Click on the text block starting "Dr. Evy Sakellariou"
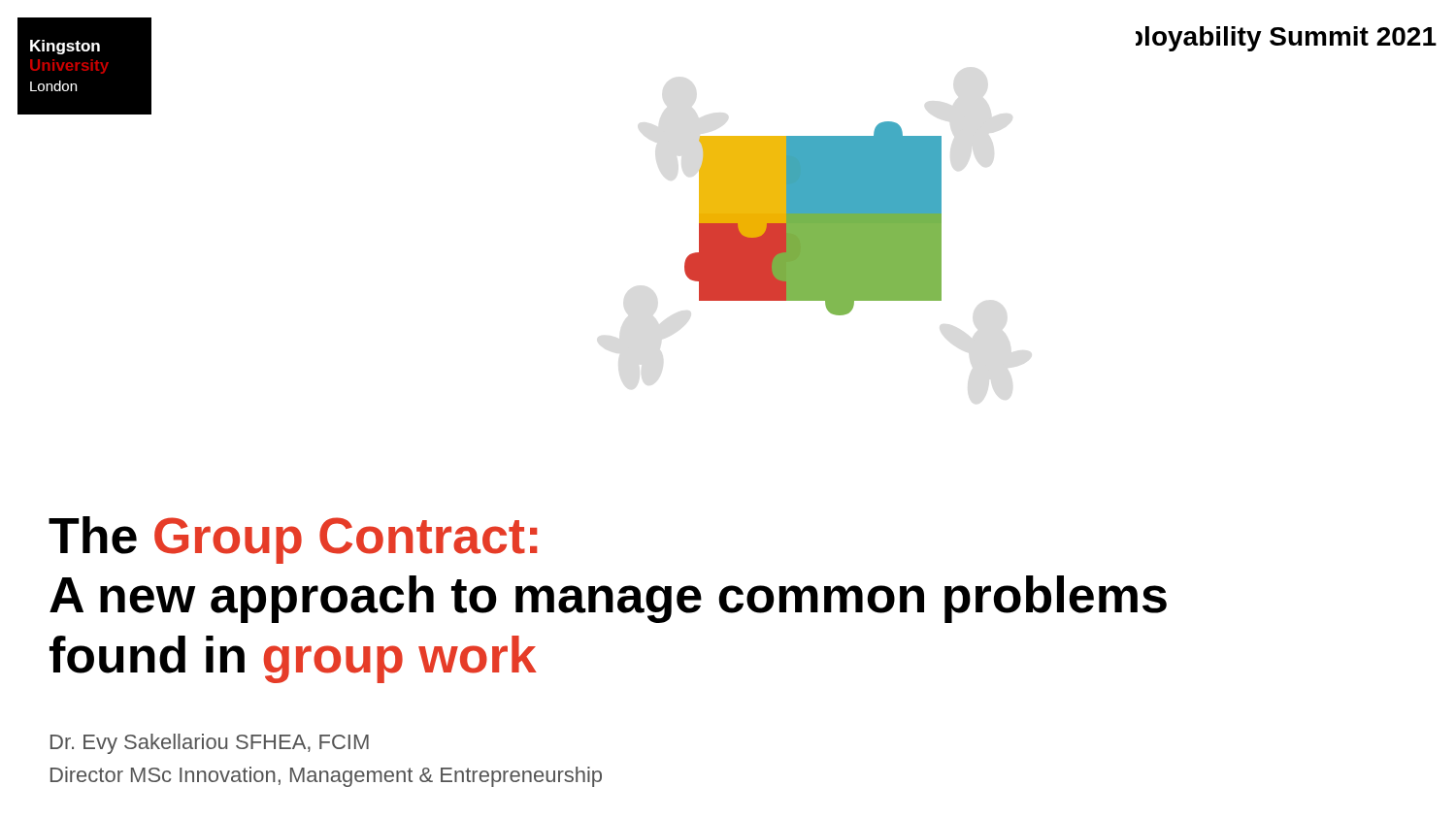Image resolution: width=1456 pixels, height=819 pixels. pos(326,759)
